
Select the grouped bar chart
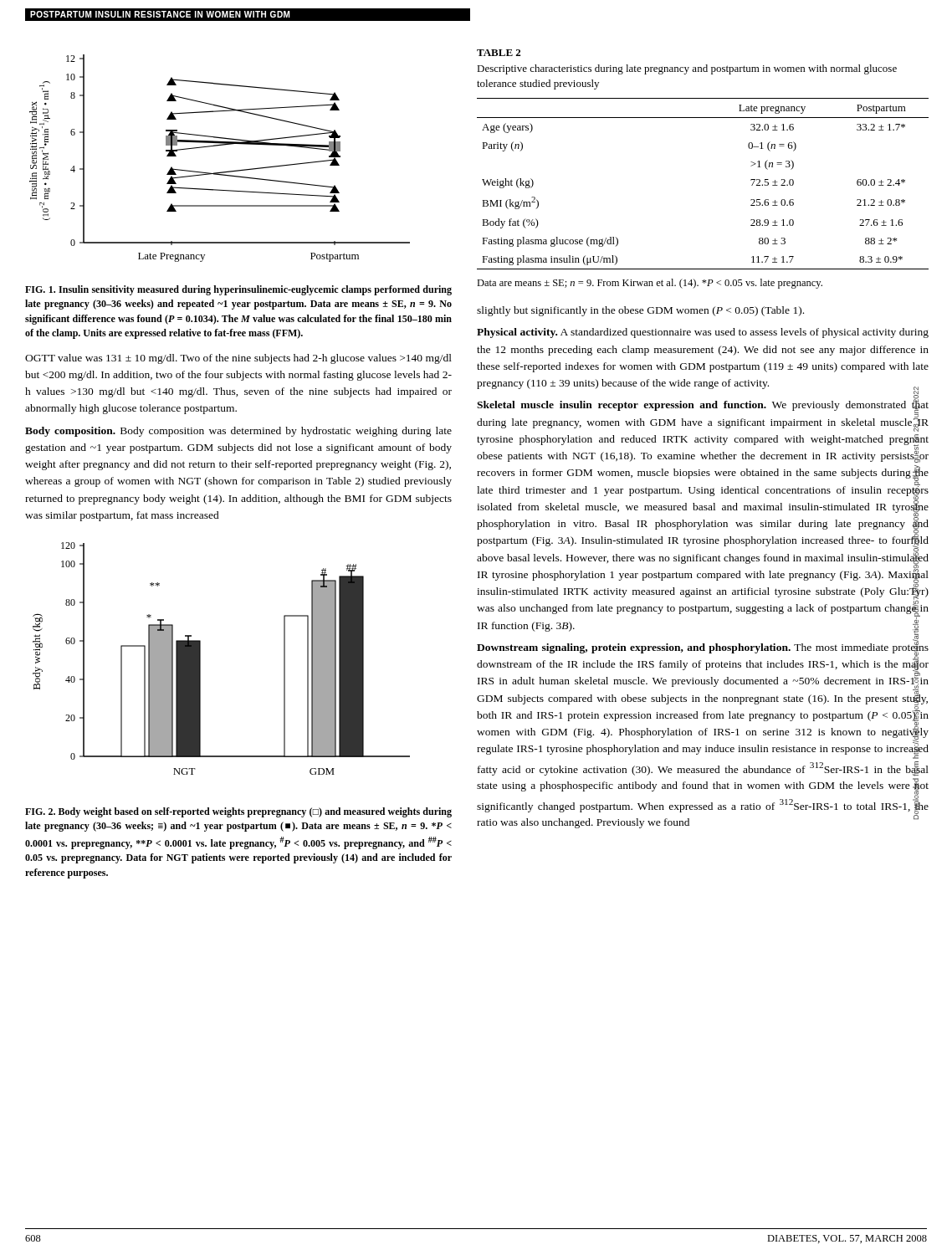coord(238,666)
